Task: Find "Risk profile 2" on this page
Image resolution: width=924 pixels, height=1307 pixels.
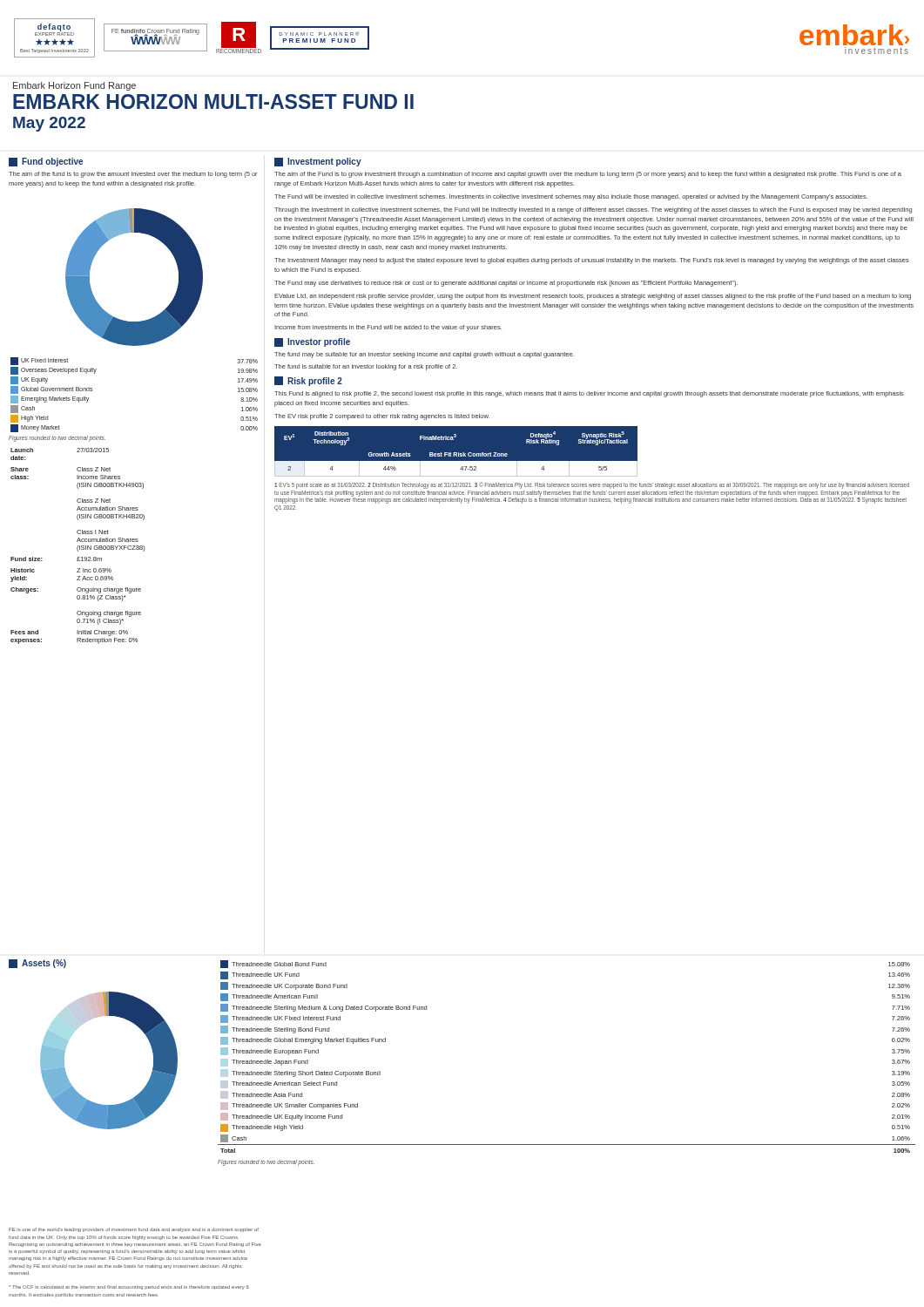Action: [308, 381]
